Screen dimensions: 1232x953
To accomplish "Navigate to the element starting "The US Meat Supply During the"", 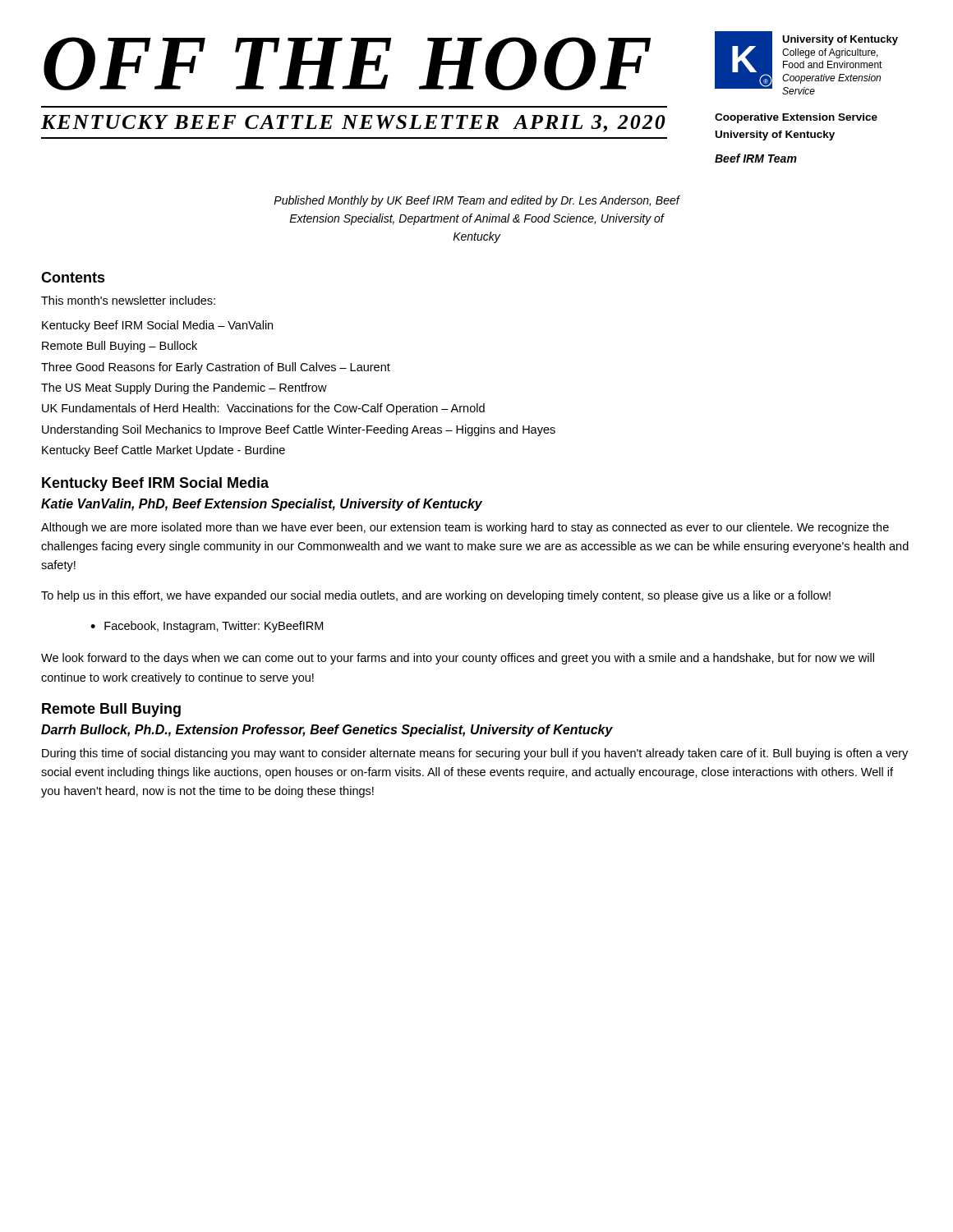I will pos(184,388).
